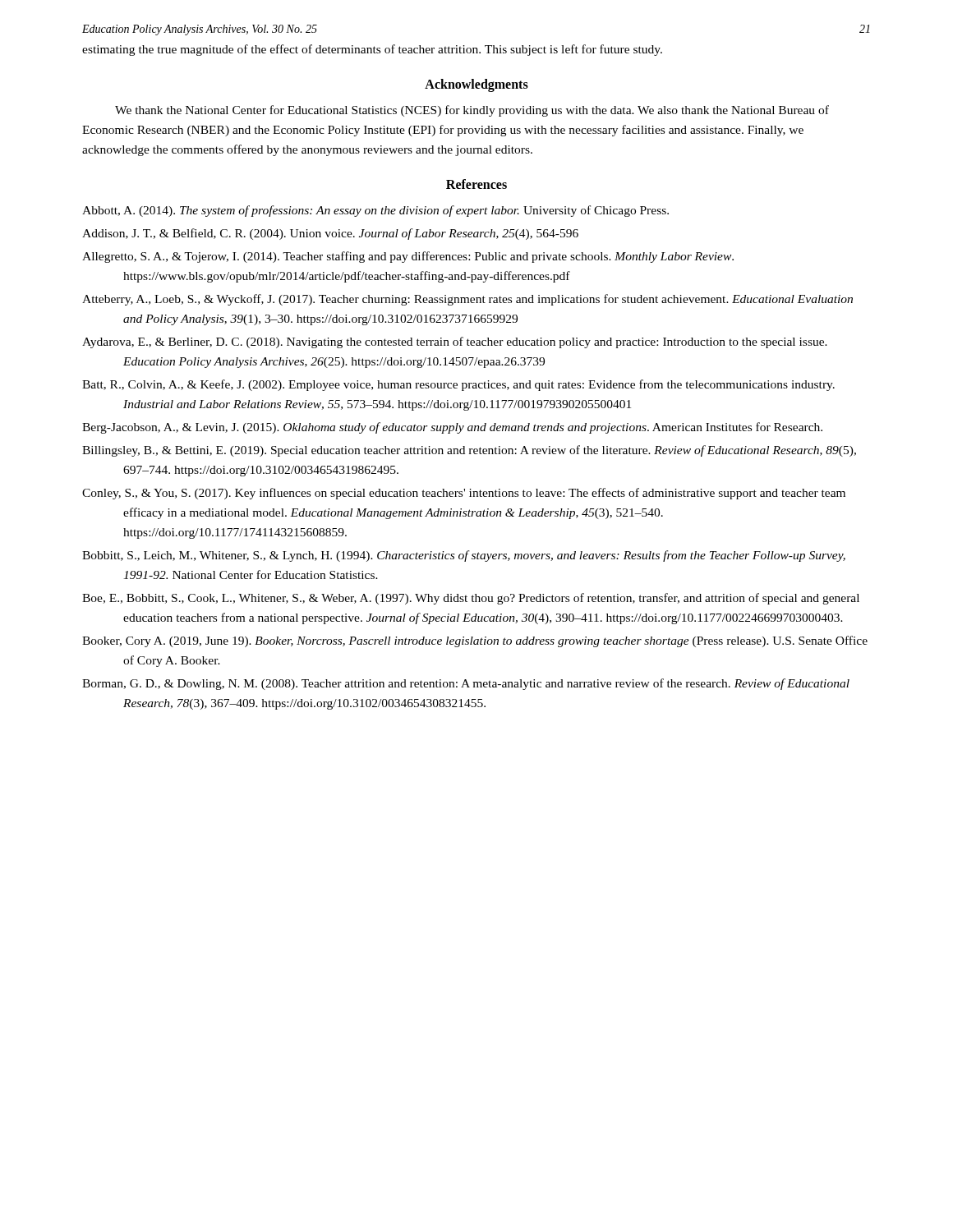Navigate to the block starting "Borman, G. D., & Dowling, N."
The image size is (953, 1232).
pyautogui.click(x=466, y=693)
